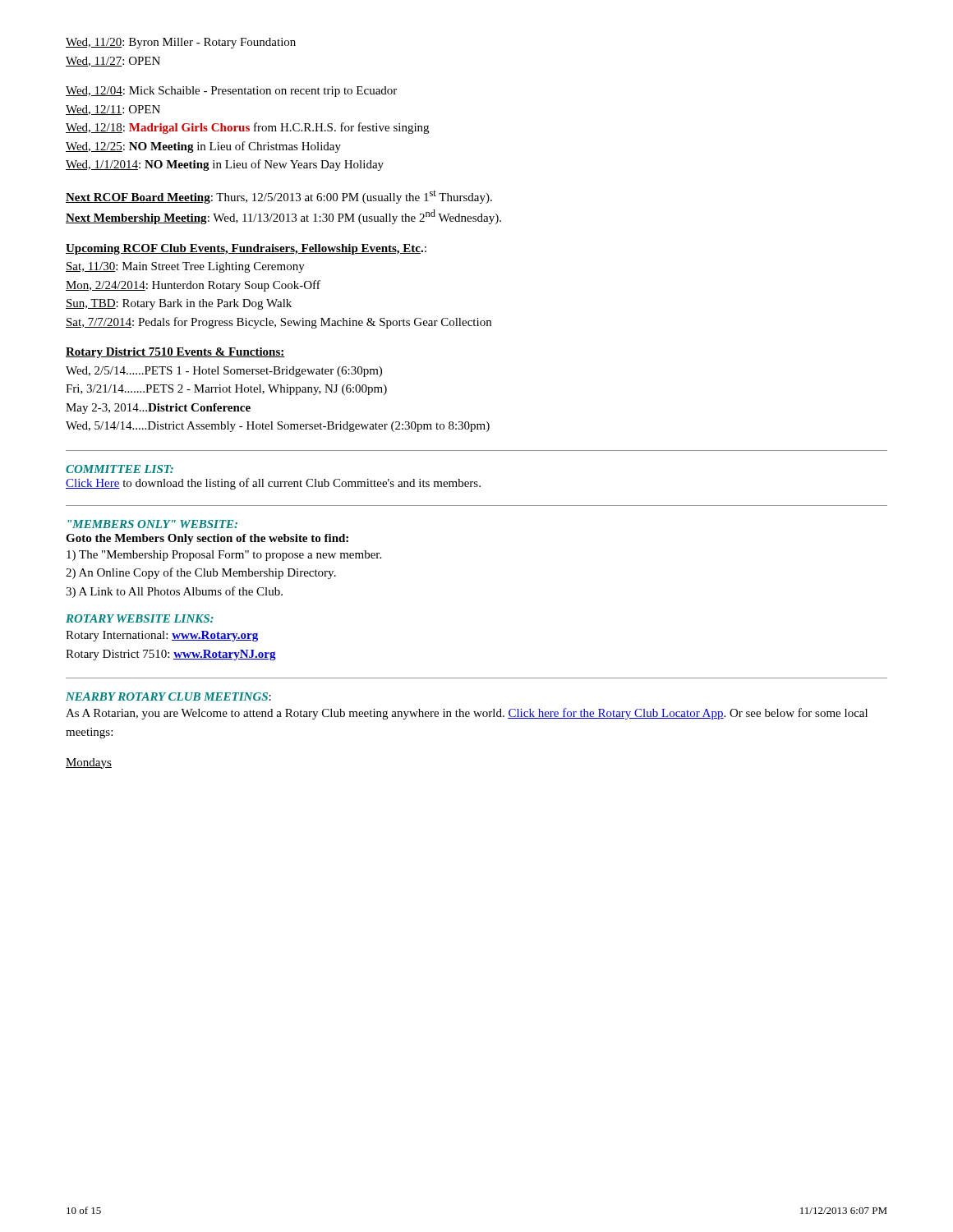Locate the block of text that opens with "Wed, 1/1/2014: NO"
Screen dimensions: 1232x953
[x=225, y=164]
